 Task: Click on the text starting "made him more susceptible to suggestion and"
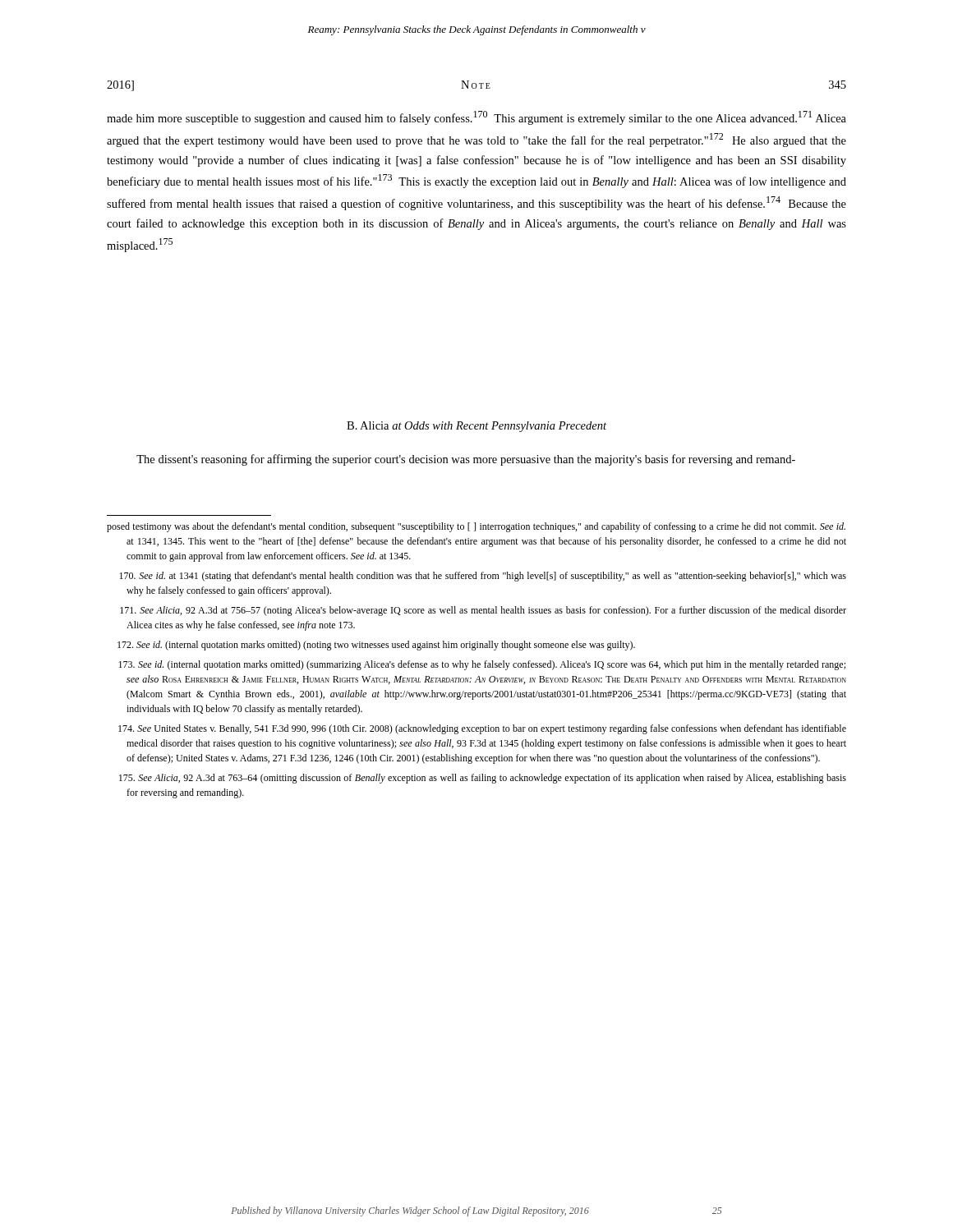pos(476,181)
